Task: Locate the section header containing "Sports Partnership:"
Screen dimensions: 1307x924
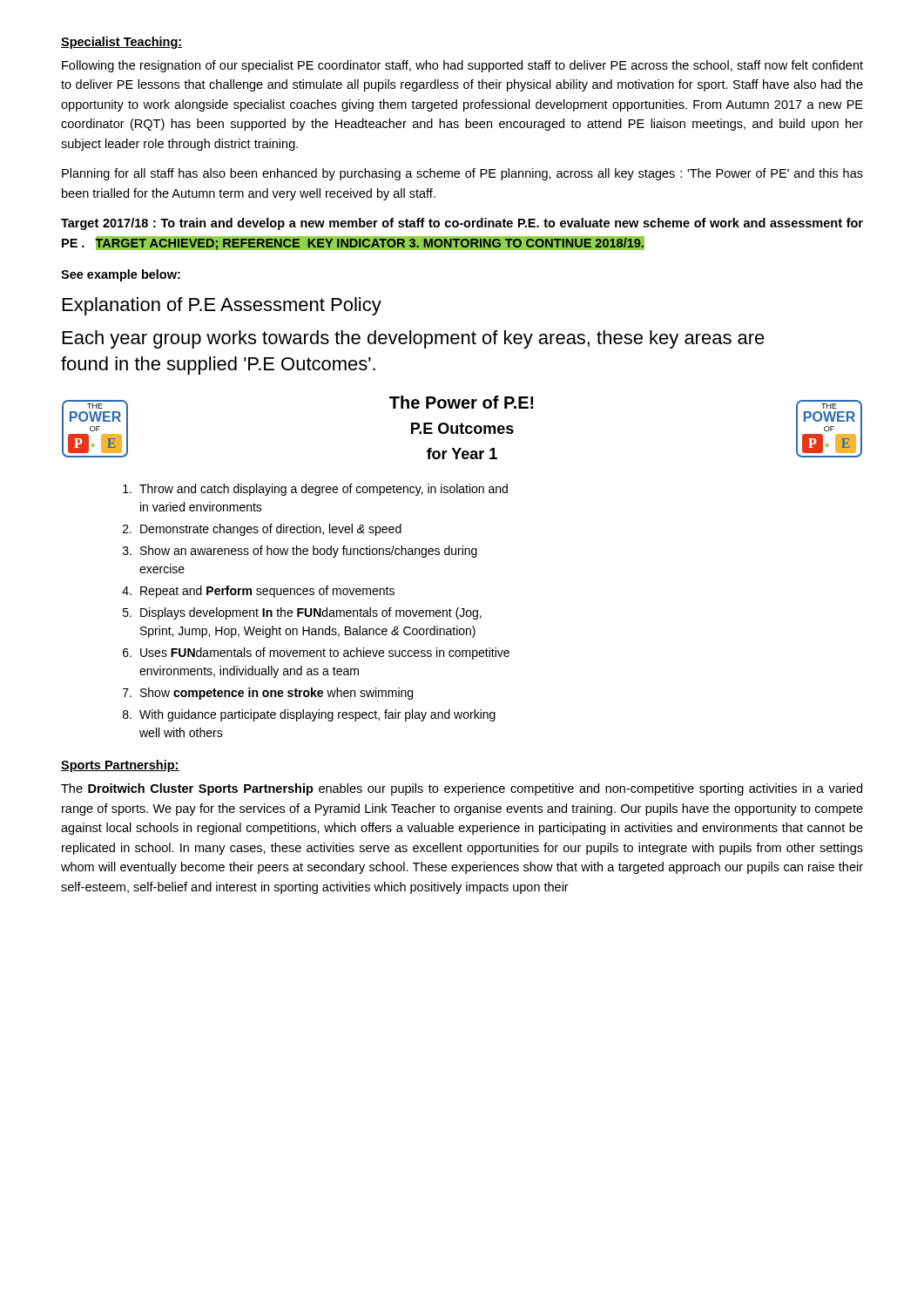Action: [120, 765]
